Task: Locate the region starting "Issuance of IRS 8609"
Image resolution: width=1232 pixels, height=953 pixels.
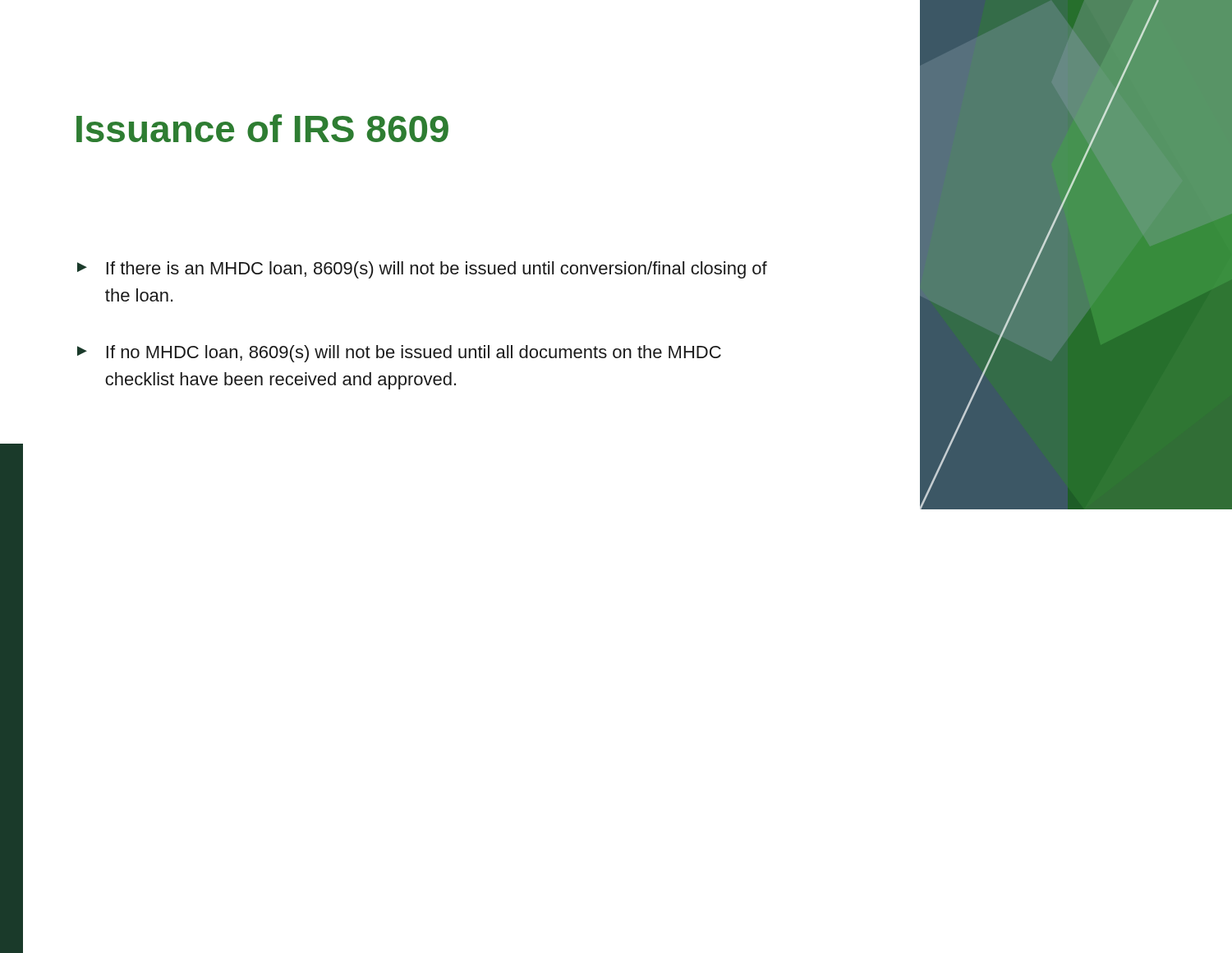Action: (x=262, y=129)
